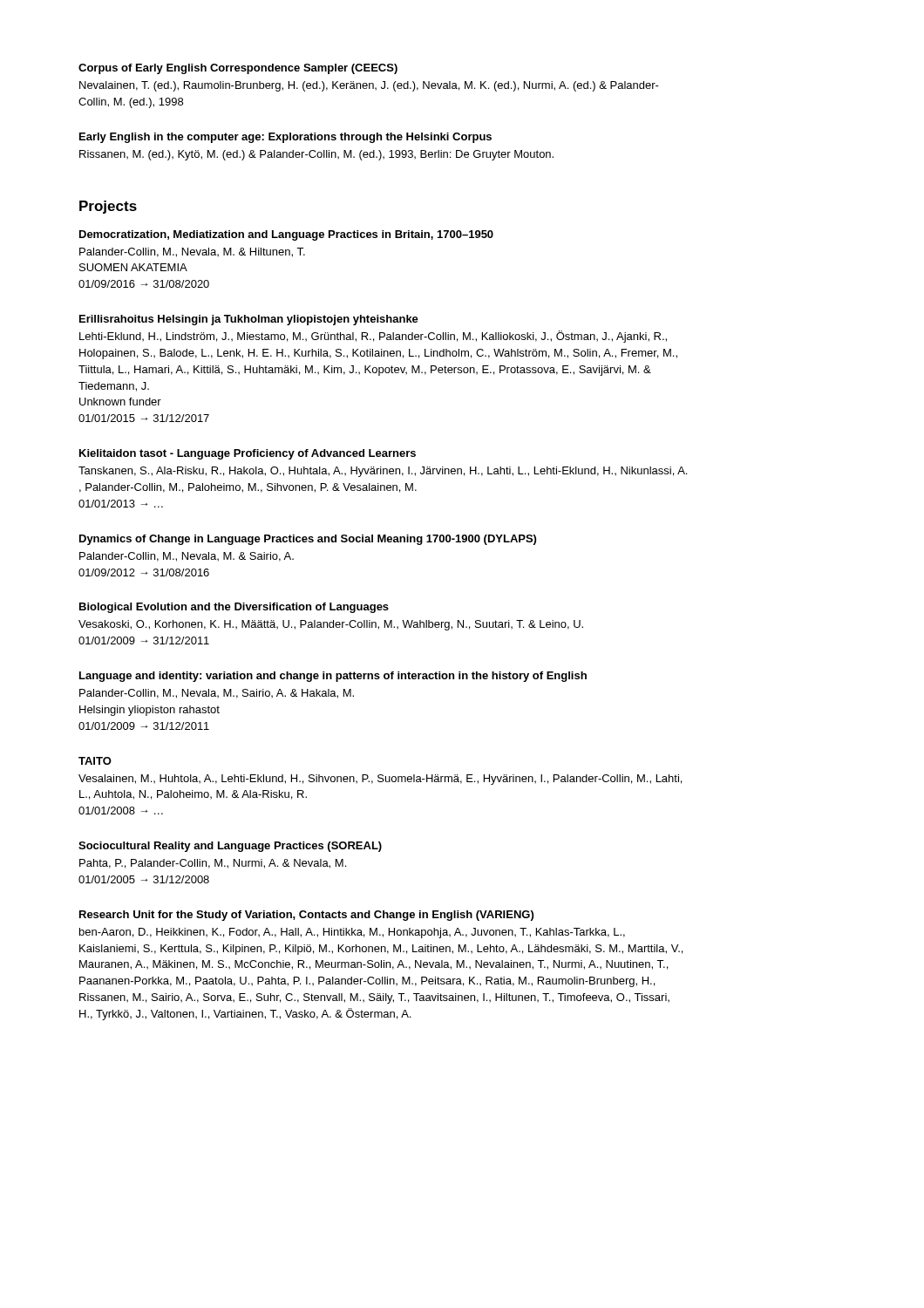Find the section header that says "Biological Evolution and"
The height and width of the screenshot is (1308, 924).
click(234, 608)
